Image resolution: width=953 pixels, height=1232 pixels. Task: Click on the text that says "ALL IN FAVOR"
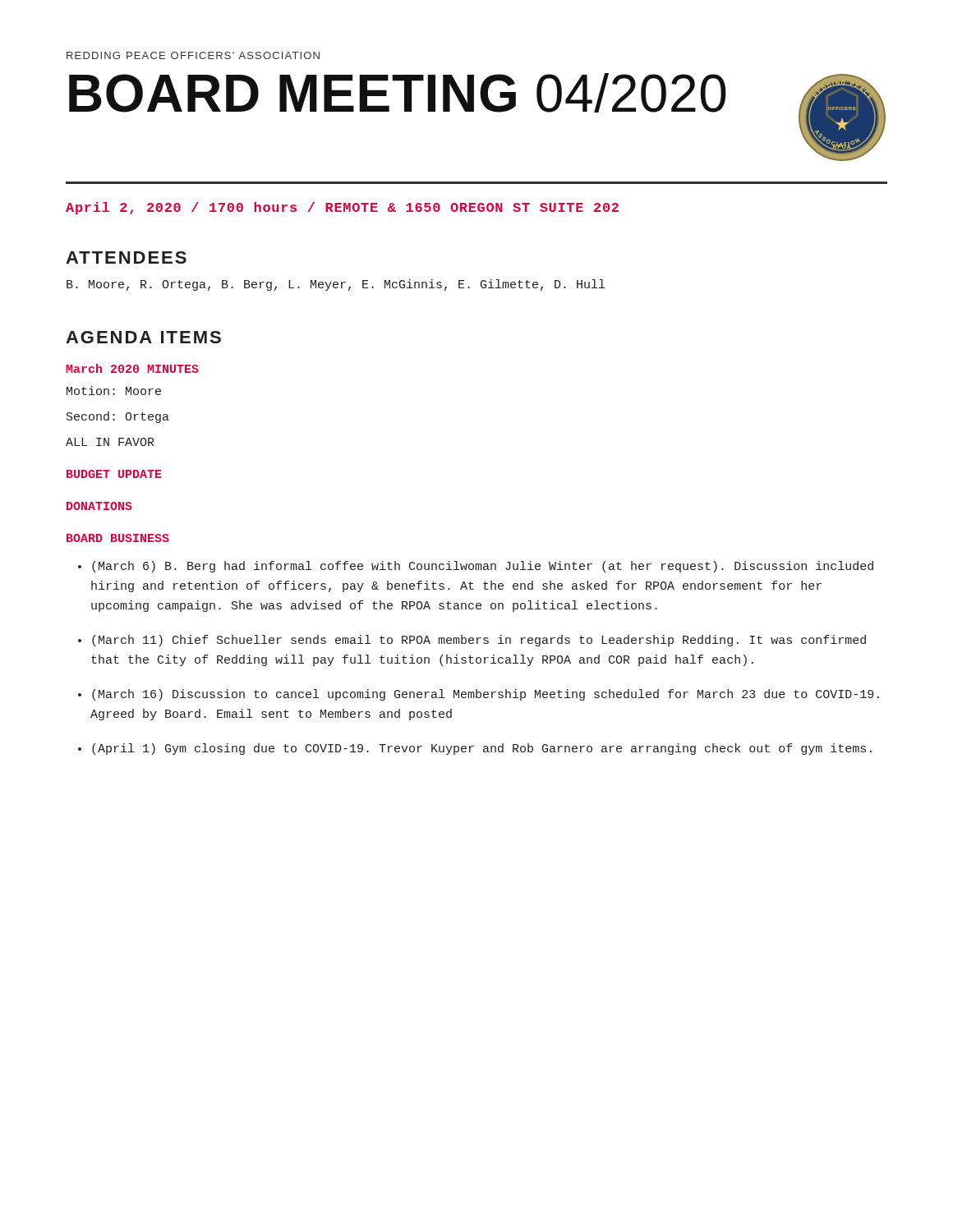coord(110,443)
